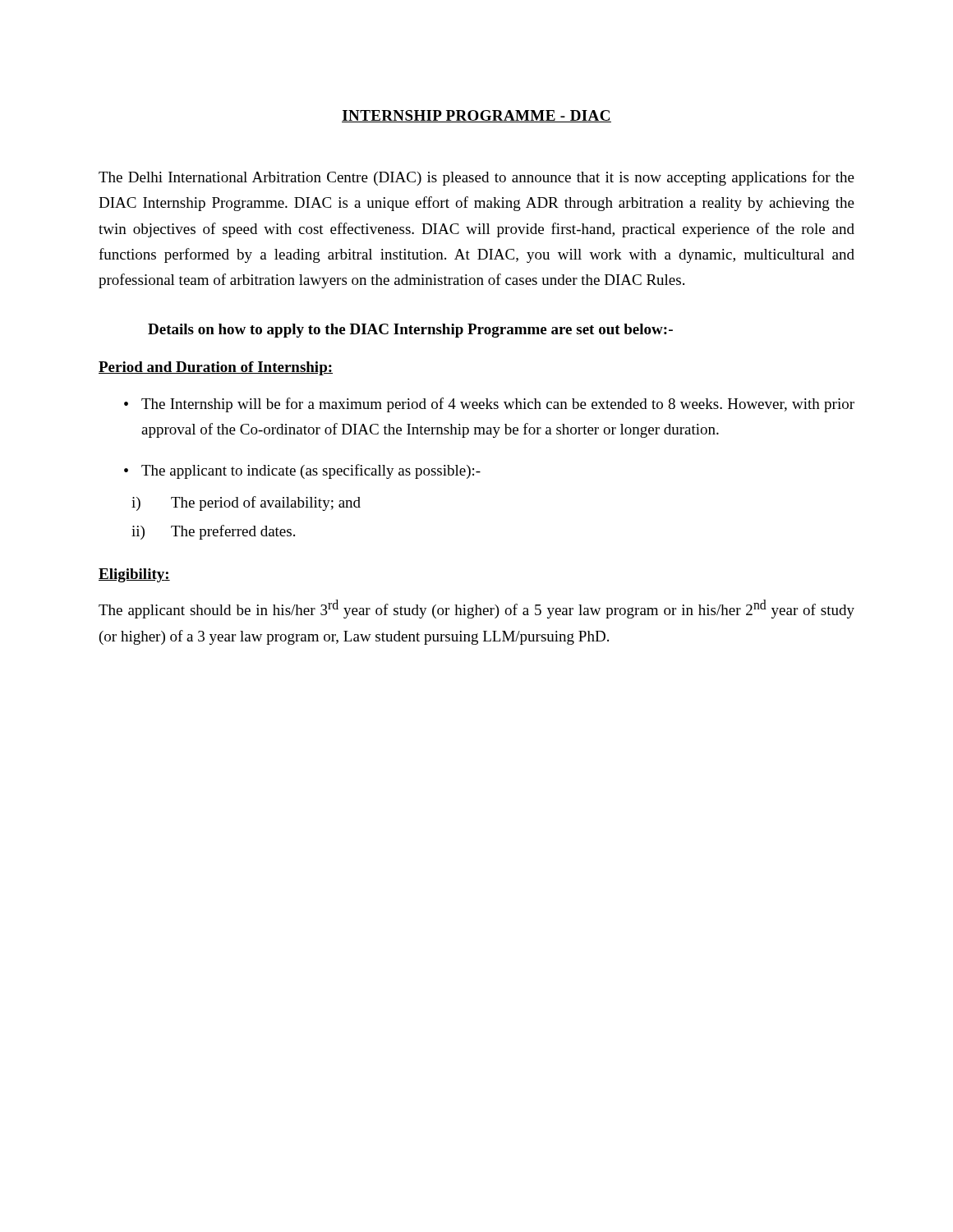Click on the text starting "INTERNSHIP PROGRAMME - DIAC"
The image size is (953, 1232).
coord(476,115)
